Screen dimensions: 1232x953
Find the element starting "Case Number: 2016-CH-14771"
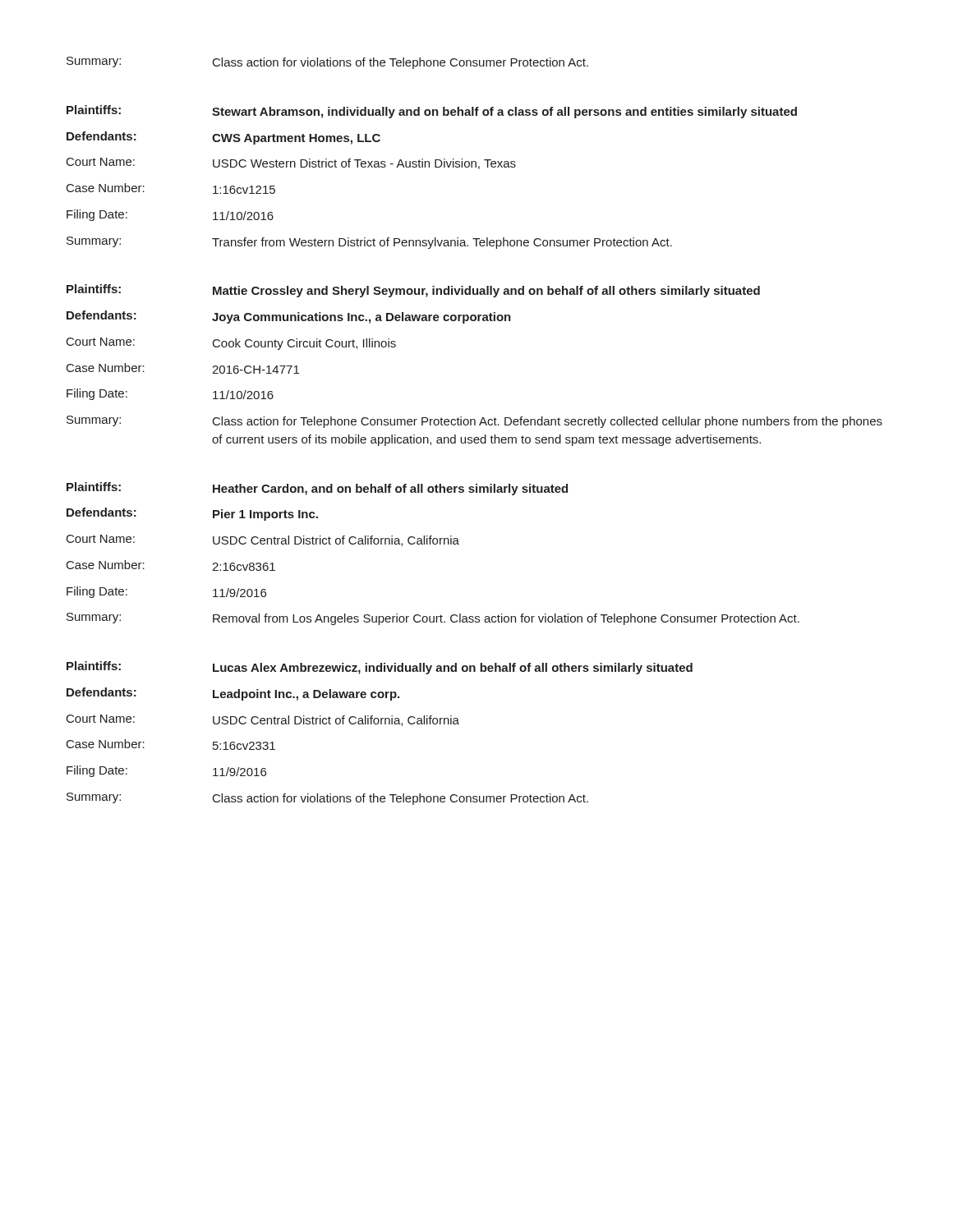pos(102,368)
